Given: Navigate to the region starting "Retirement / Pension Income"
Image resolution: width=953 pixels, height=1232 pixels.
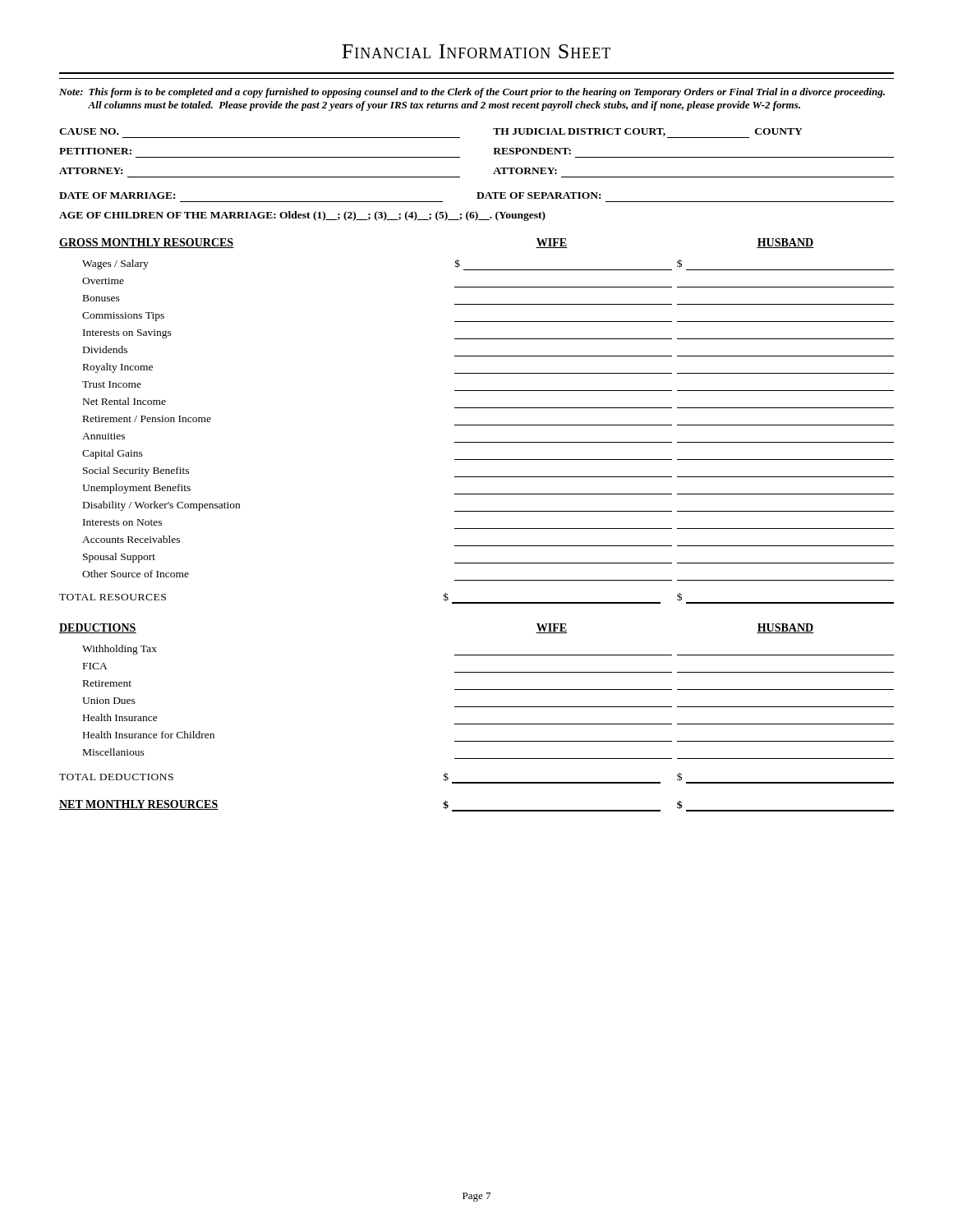Looking at the screenshot, I should coord(476,418).
